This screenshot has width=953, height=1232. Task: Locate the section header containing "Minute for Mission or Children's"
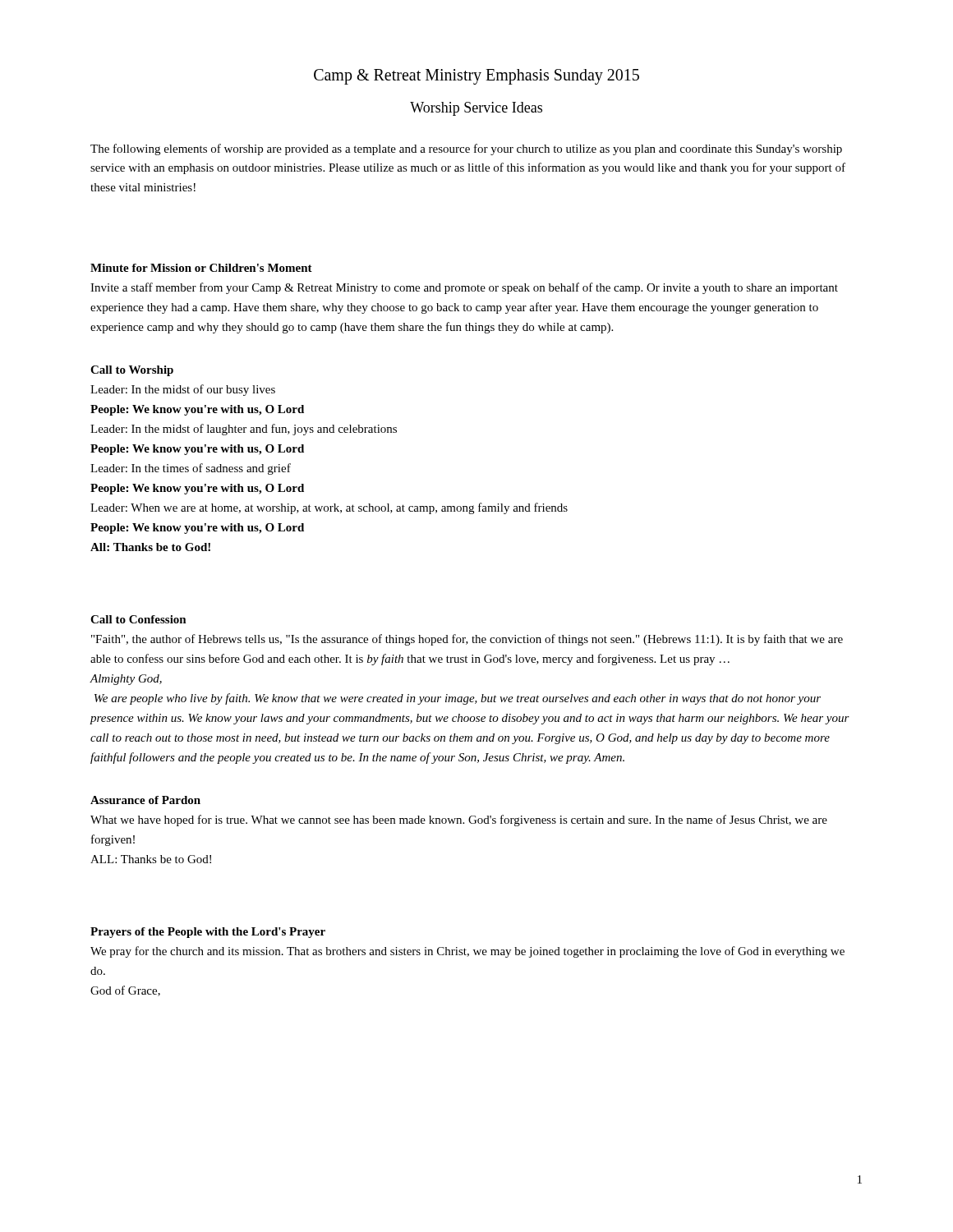coord(201,268)
